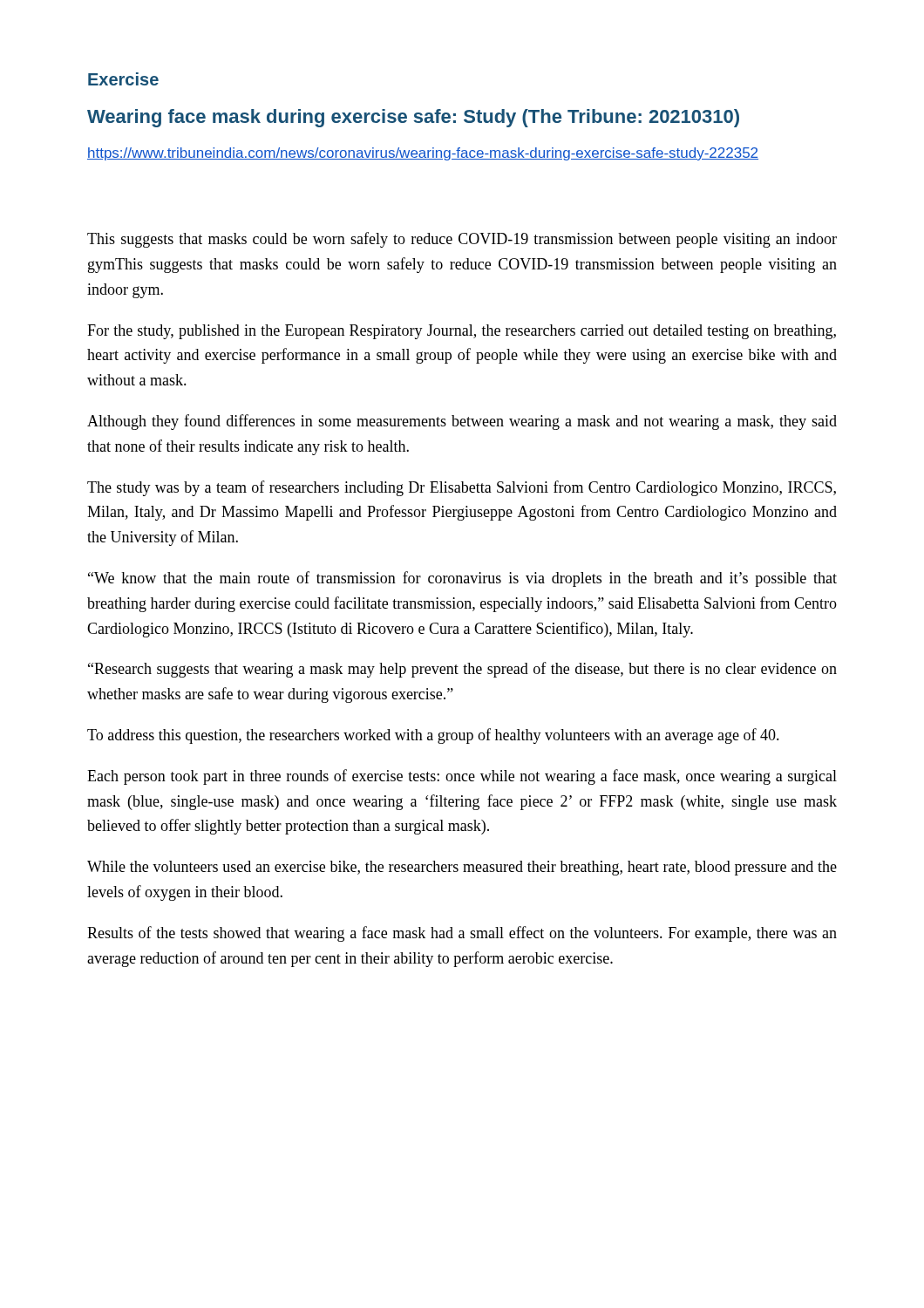Click on the text block starting "“We know that"
Image resolution: width=924 pixels, height=1308 pixels.
click(462, 603)
